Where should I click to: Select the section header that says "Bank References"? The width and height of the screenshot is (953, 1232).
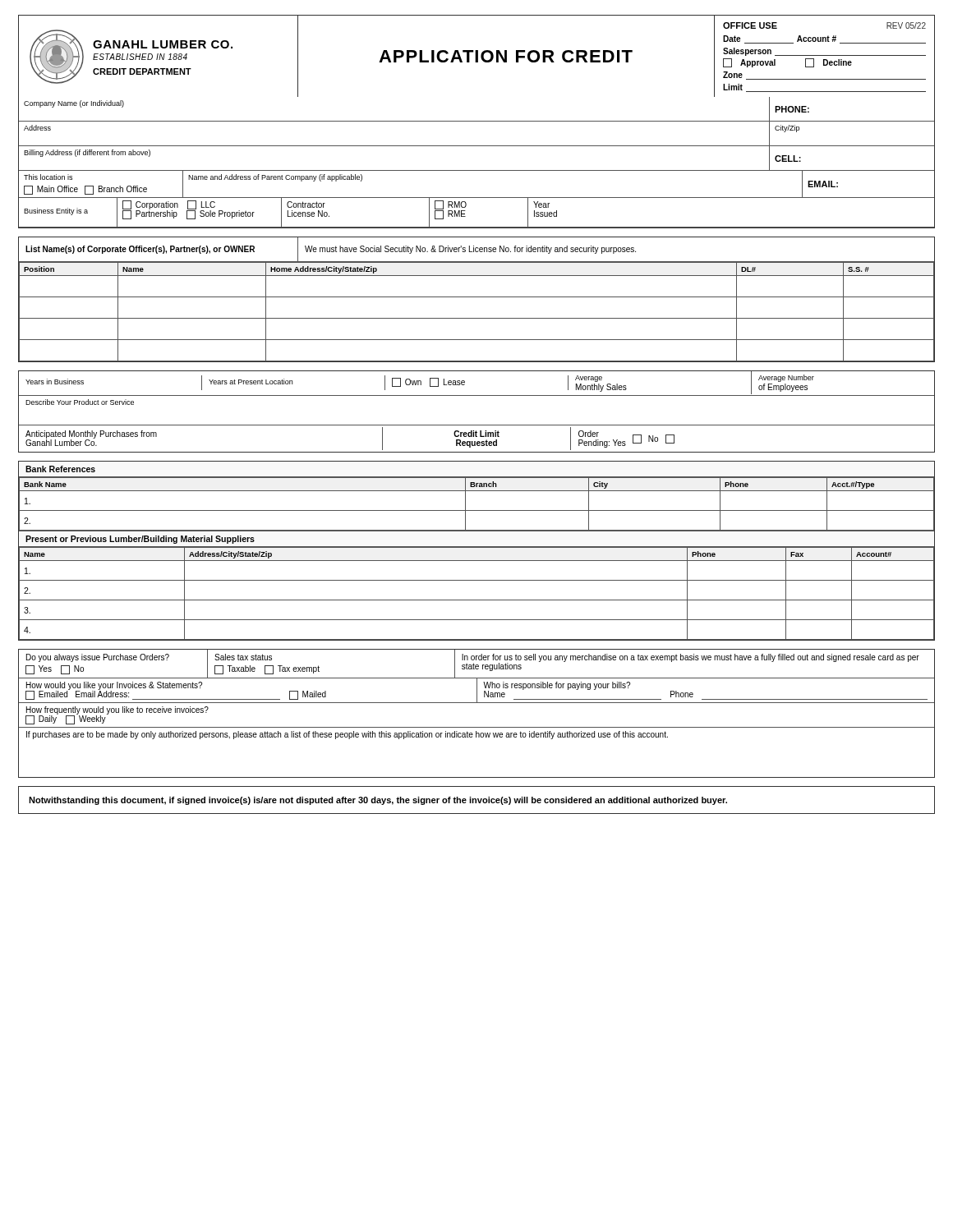pyautogui.click(x=60, y=469)
